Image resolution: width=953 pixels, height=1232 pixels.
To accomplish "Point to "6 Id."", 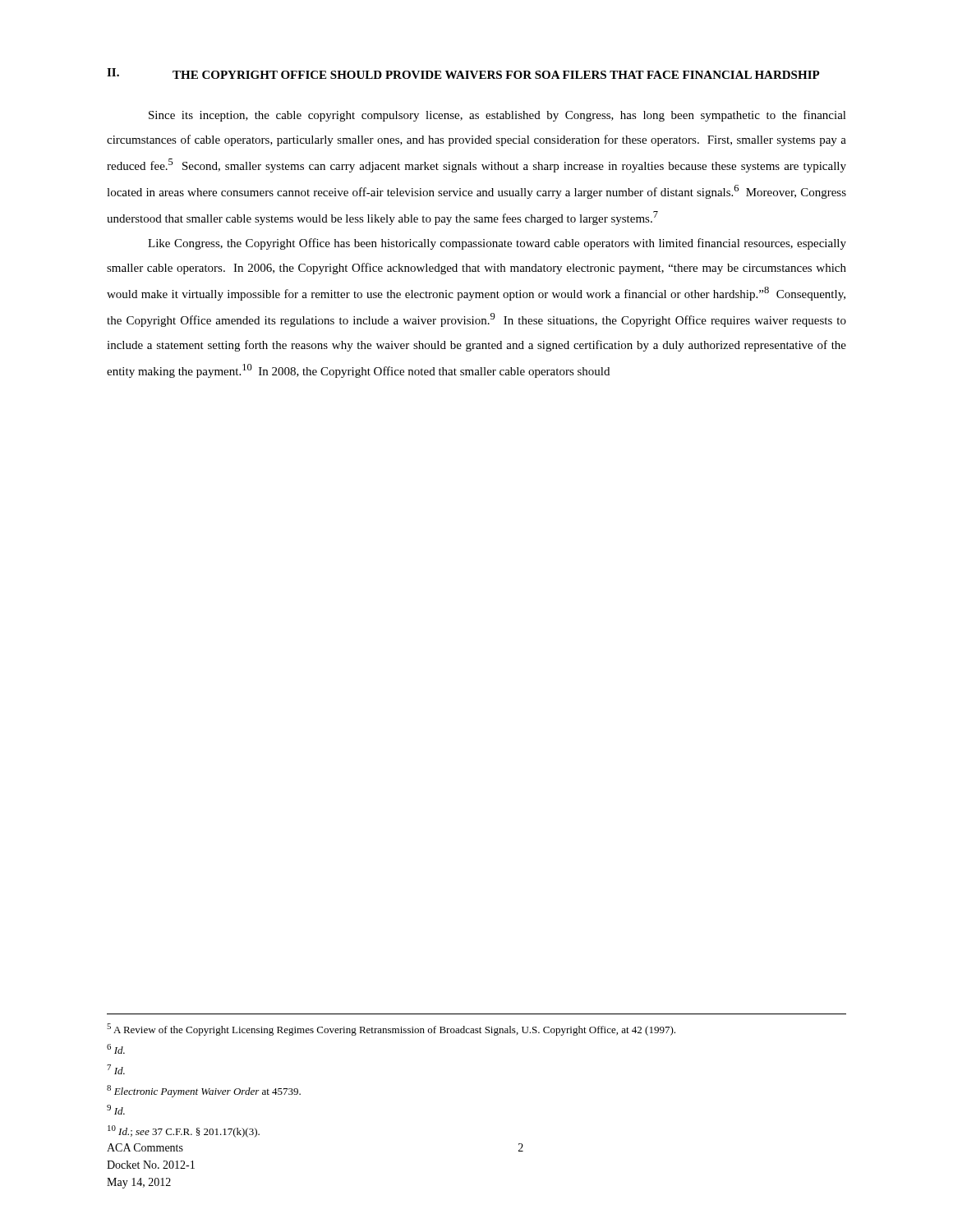I will point(116,1049).
